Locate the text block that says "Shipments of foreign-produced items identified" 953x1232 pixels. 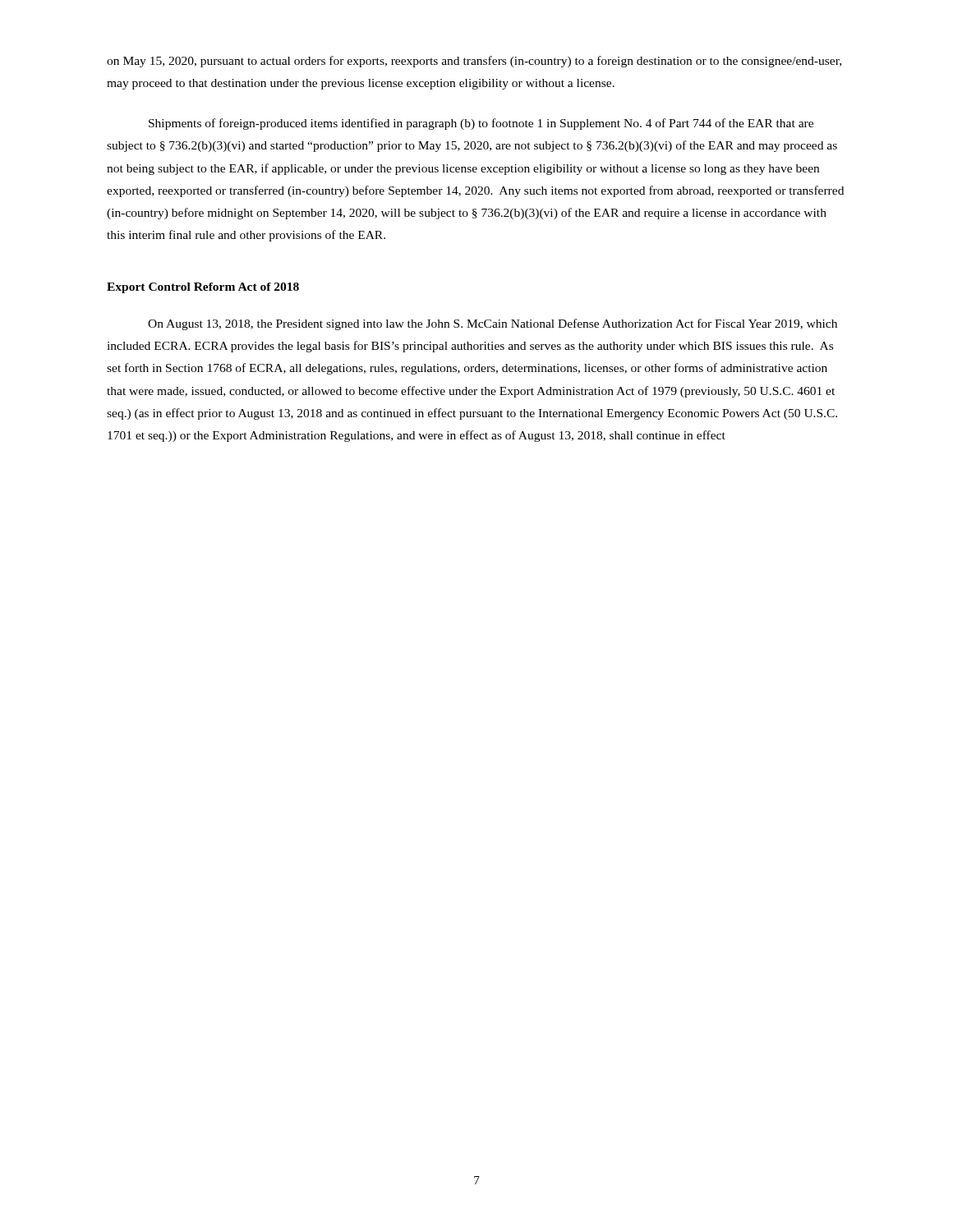(476, 179)
